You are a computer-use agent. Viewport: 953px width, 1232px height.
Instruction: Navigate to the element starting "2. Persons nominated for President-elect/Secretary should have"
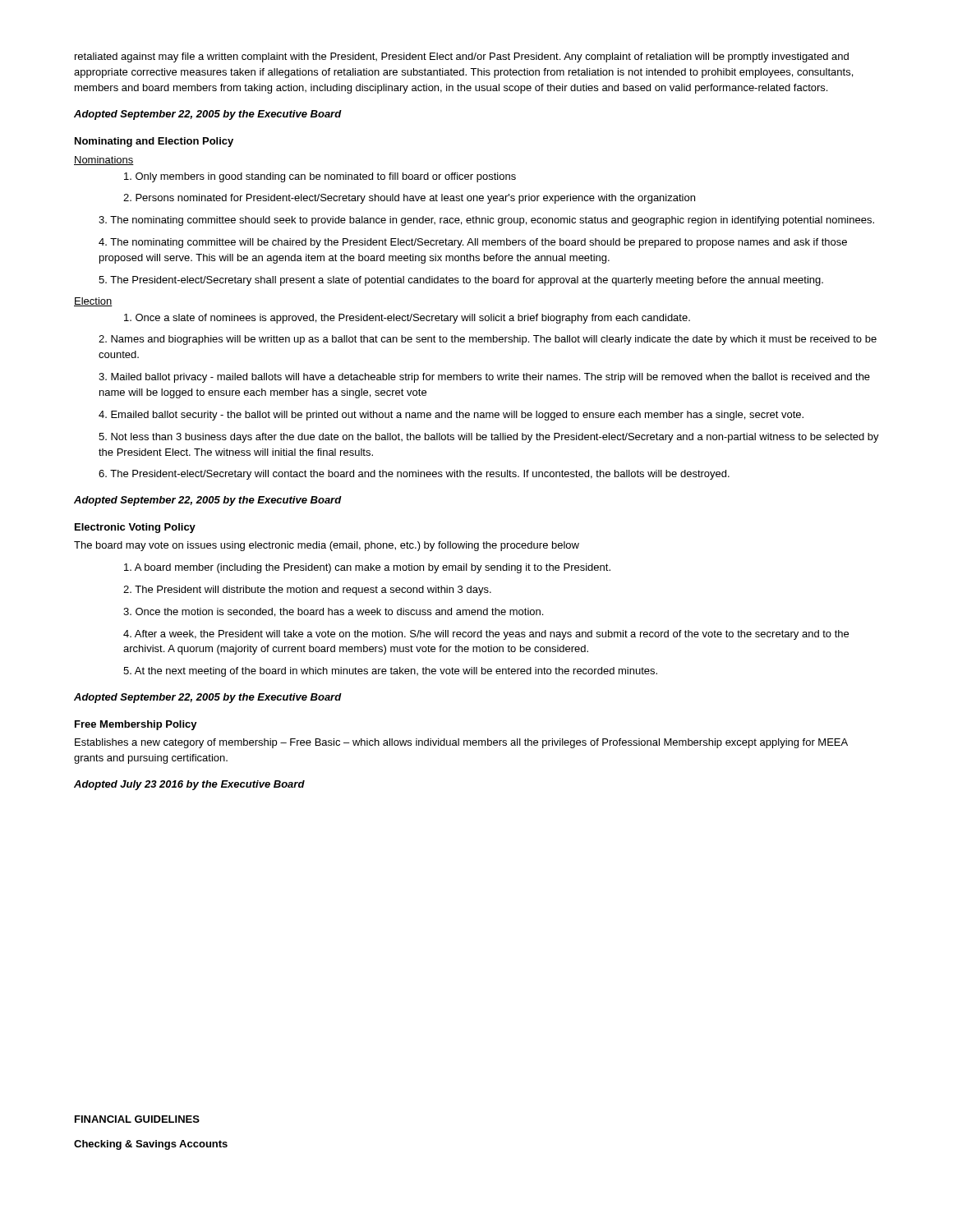point(410,198)
